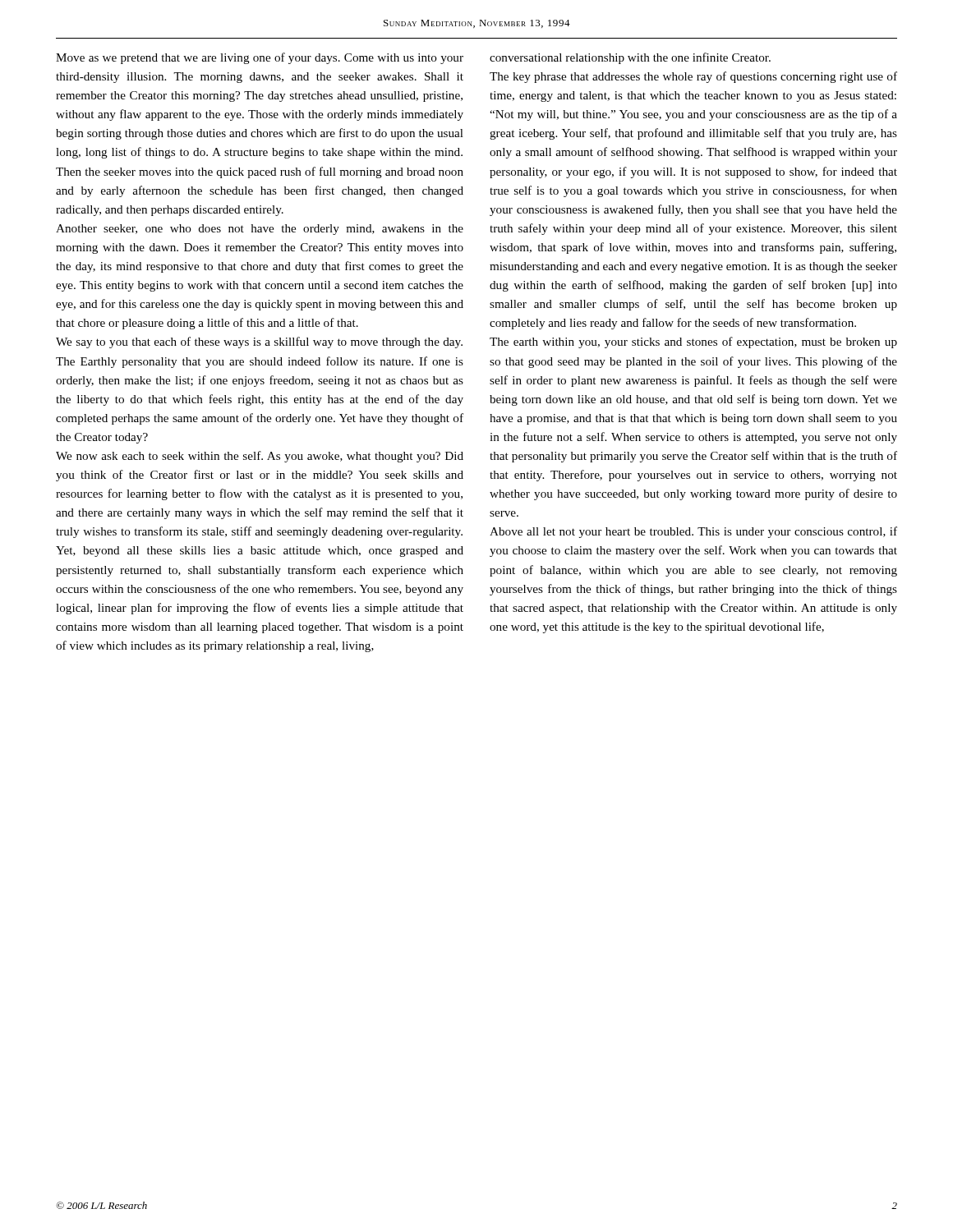The image size is (953, 1232).
Task: Find the text block starting "We say to you that each"
Action: (260, 389)
